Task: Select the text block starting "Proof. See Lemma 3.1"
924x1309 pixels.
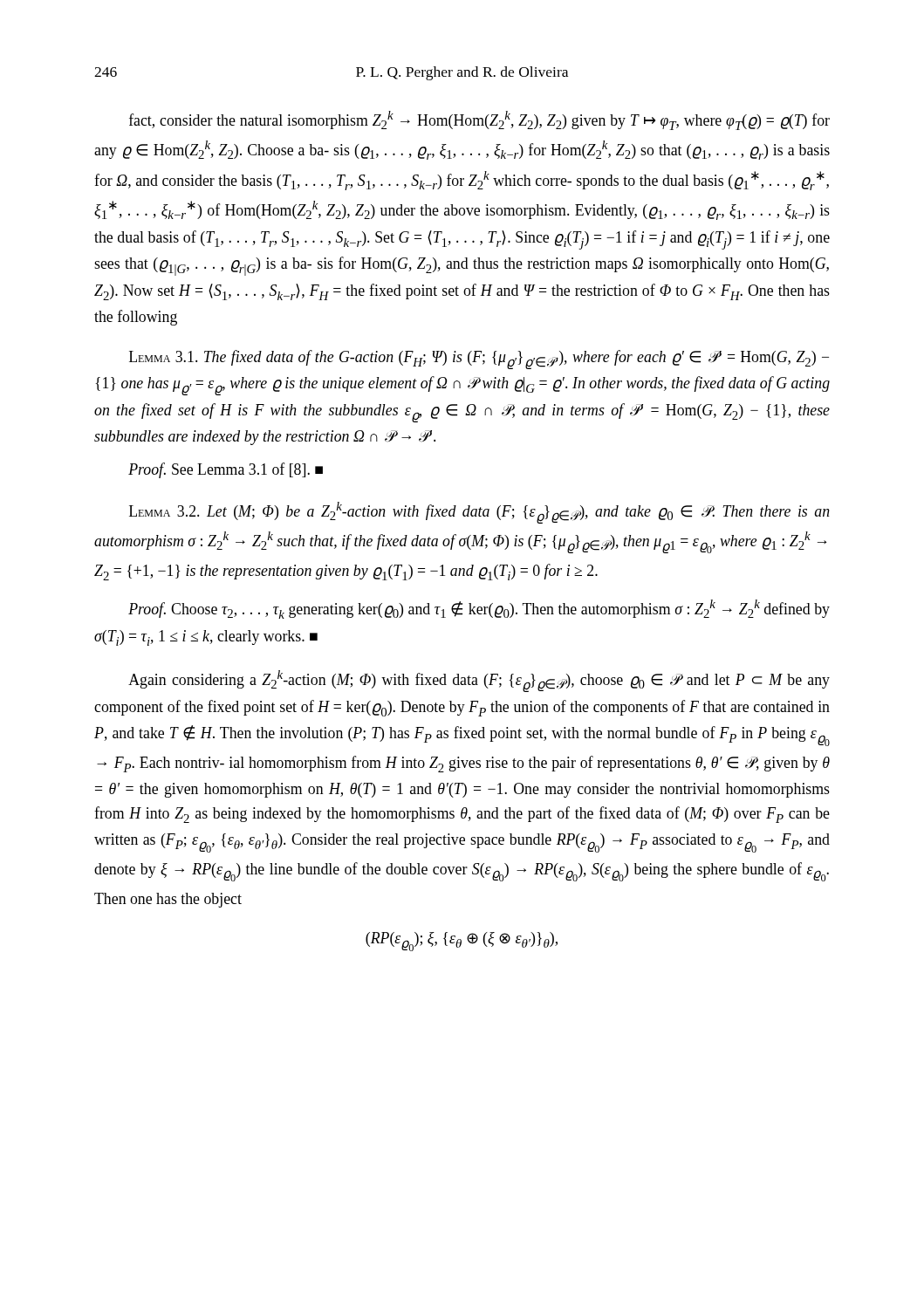Action: point(226,469)
